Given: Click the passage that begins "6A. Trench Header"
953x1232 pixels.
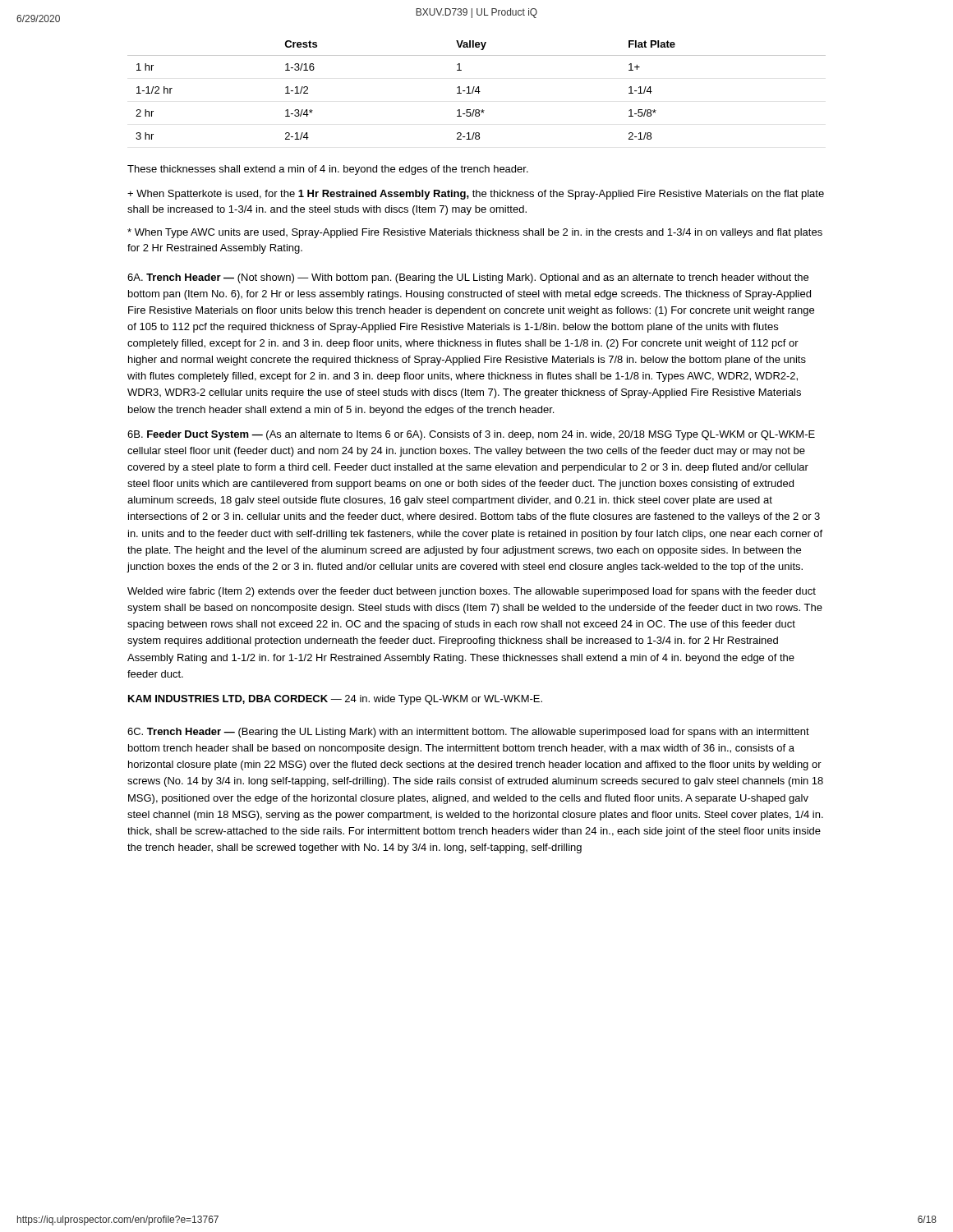Looking at the screenshot, I should click(471, 343).
